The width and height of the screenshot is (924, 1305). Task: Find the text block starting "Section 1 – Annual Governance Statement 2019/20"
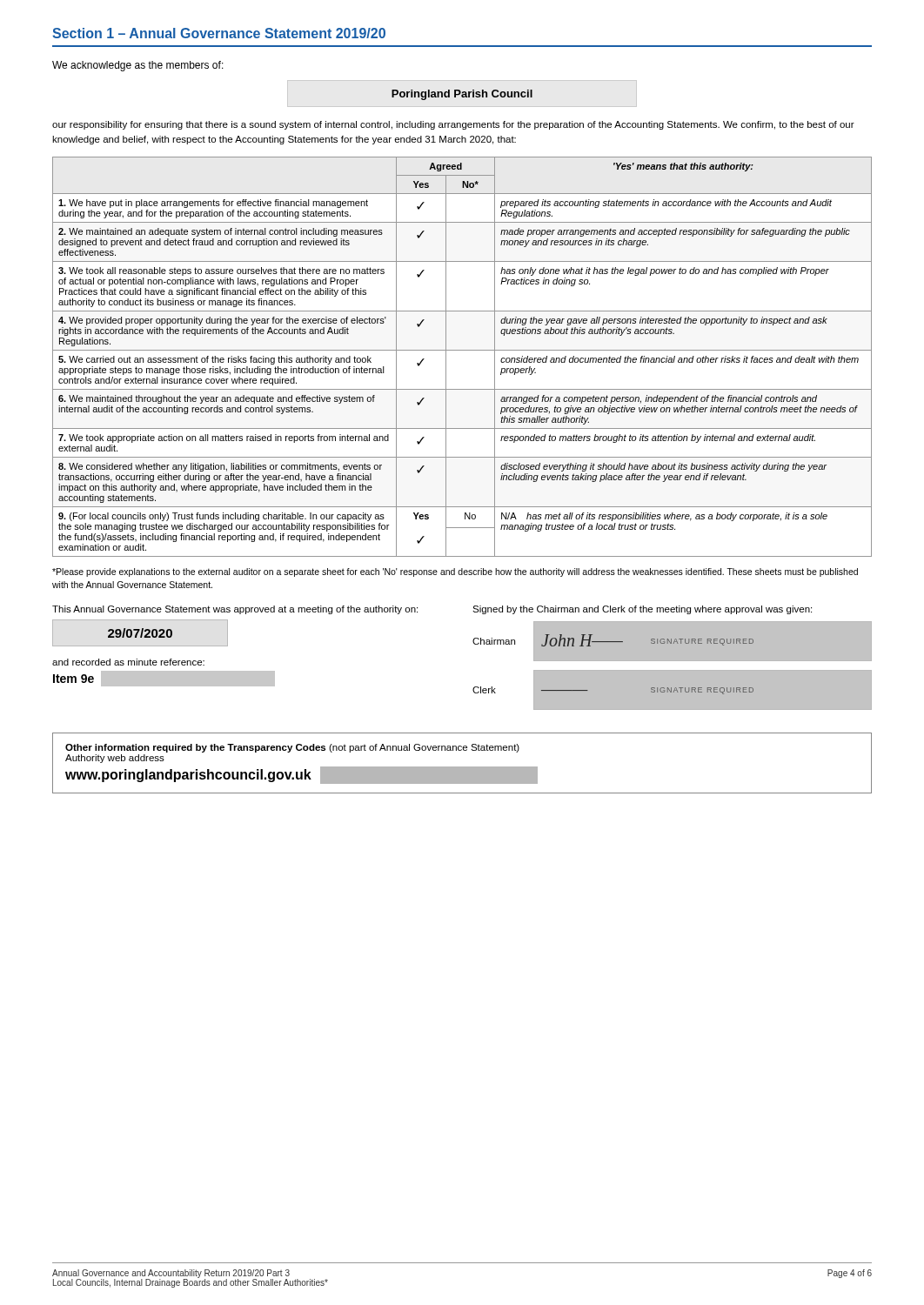pyautogui.click(x=219, y=33)
